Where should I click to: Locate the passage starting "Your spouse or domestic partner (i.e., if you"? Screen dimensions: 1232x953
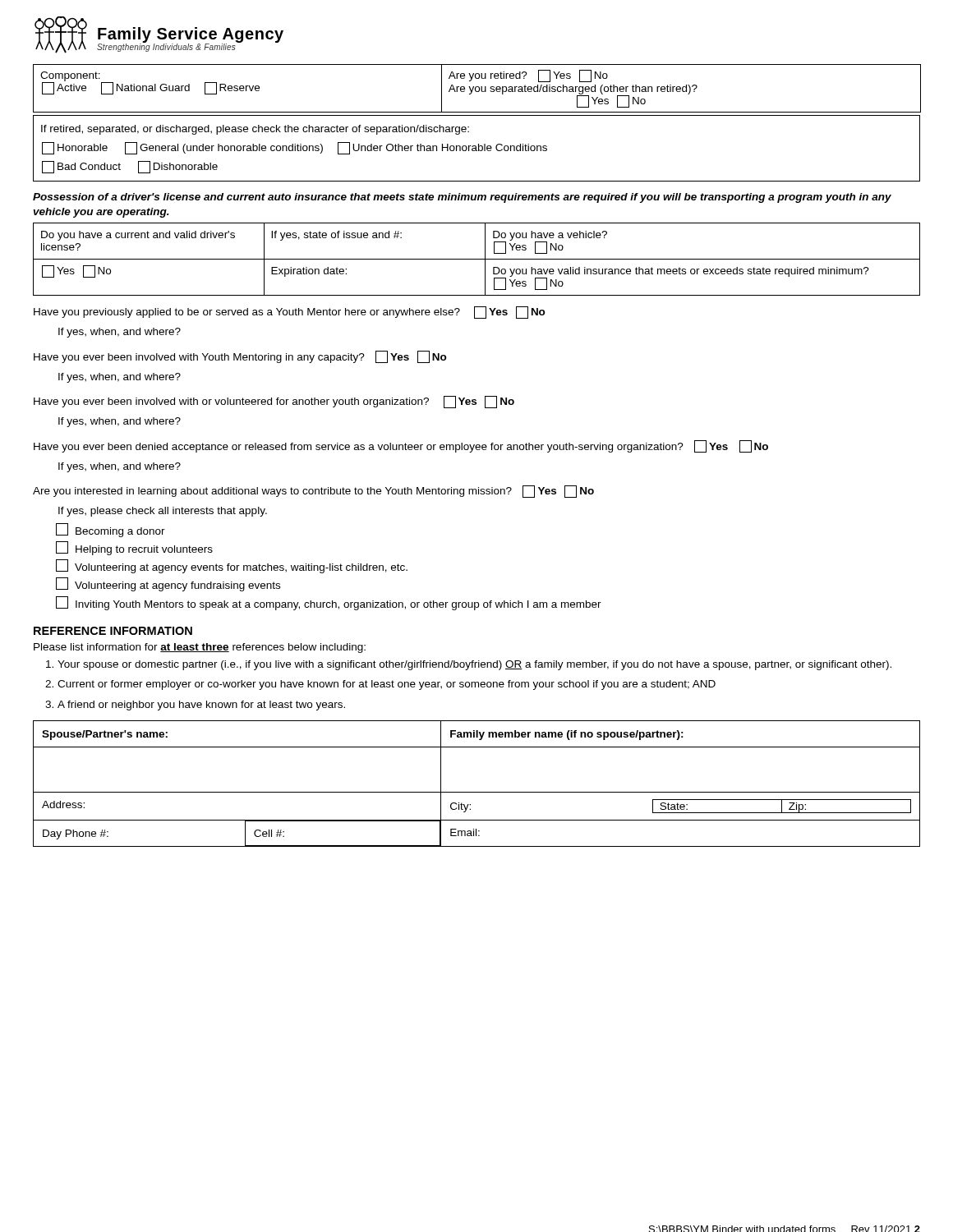point(475,664)
